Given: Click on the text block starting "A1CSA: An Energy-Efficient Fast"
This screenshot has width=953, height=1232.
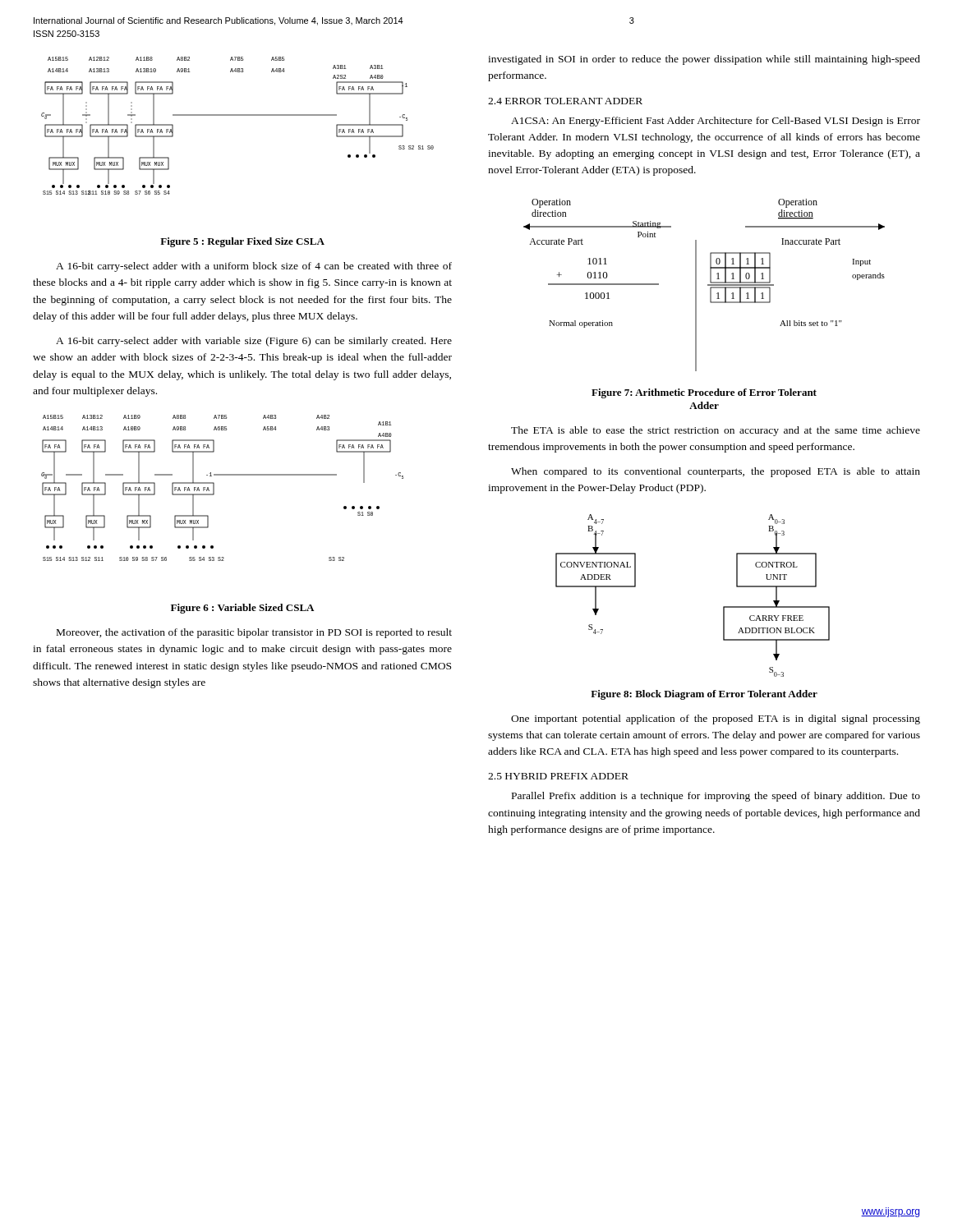Looking at the screenshot, I should pos(704,145).
